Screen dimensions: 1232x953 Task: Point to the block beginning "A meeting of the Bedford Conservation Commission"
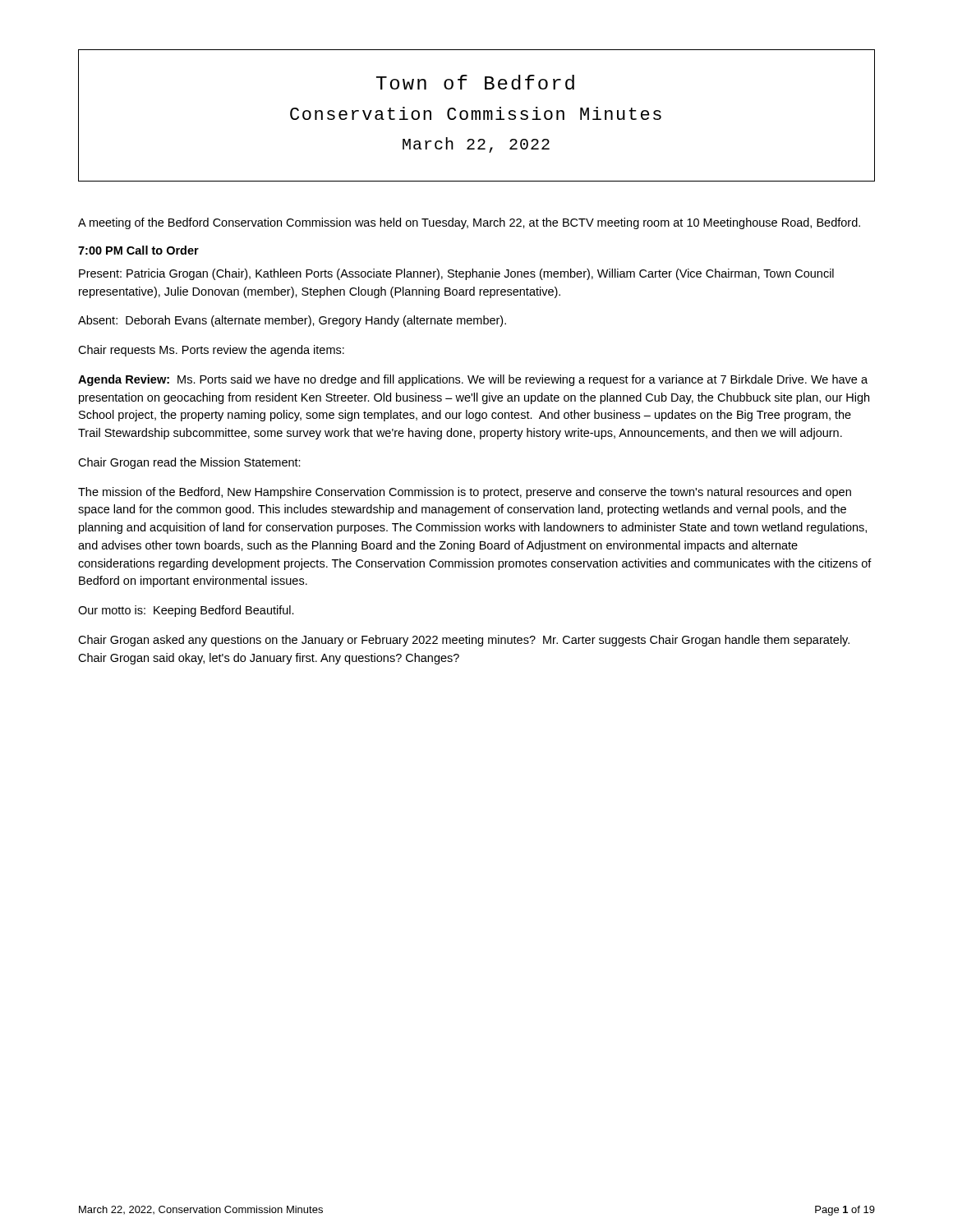point(470,223)
